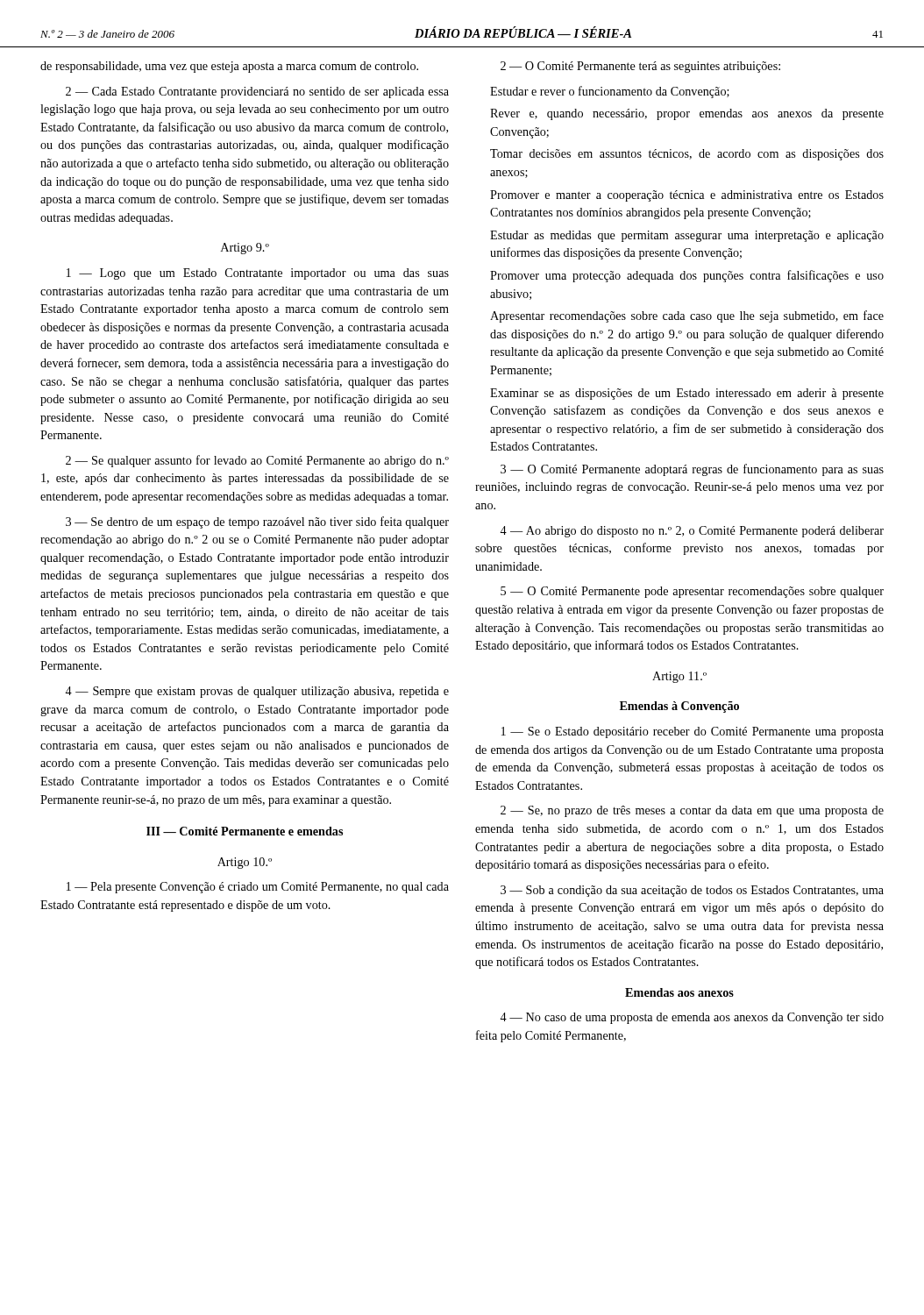
Task: Click the passage that begins "2 — Cada Estado Contratante providenciará no"
Action: coord(245,154)
